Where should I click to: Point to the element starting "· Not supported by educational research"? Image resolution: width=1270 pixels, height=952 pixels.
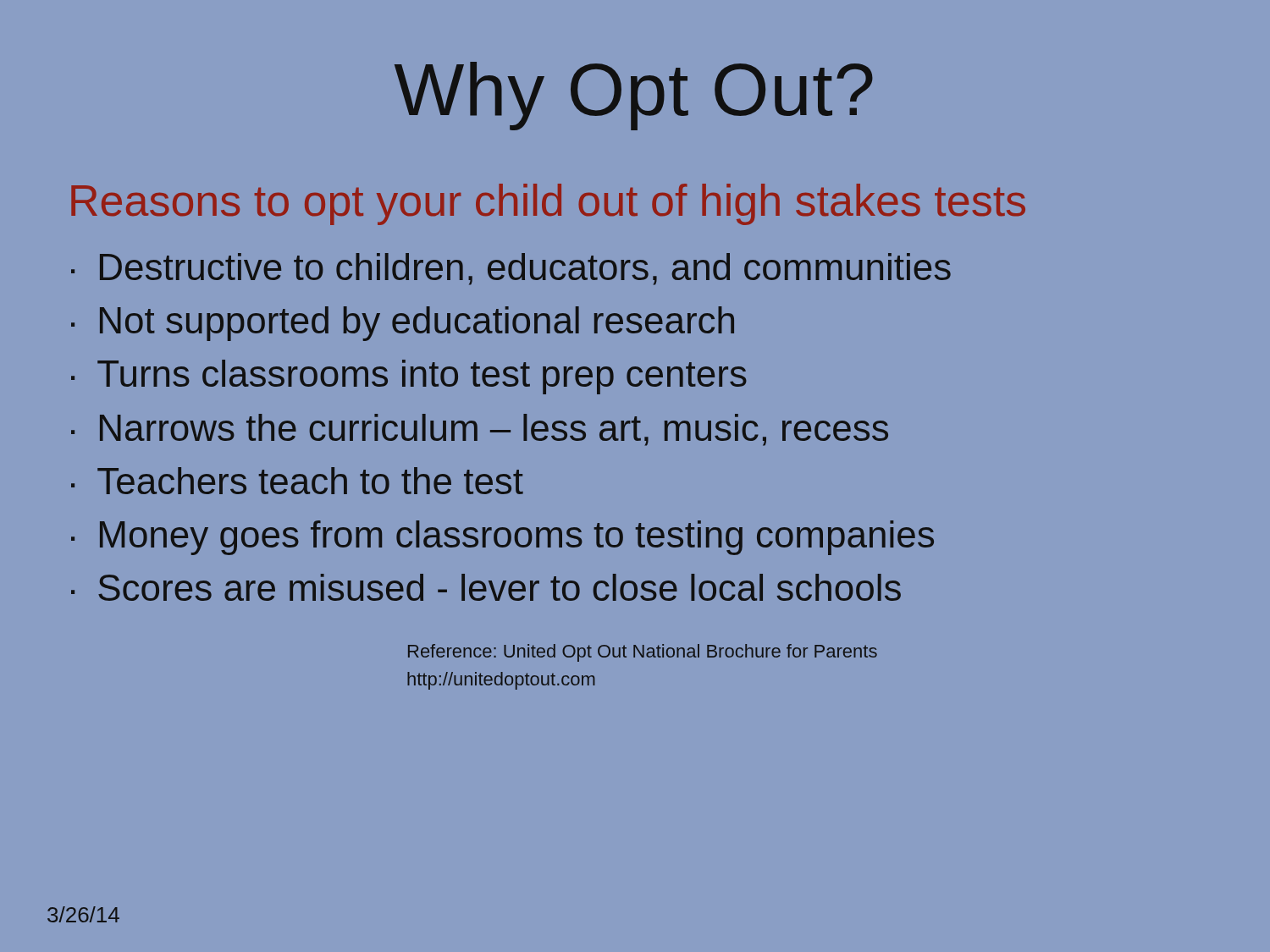coord(402,321)
